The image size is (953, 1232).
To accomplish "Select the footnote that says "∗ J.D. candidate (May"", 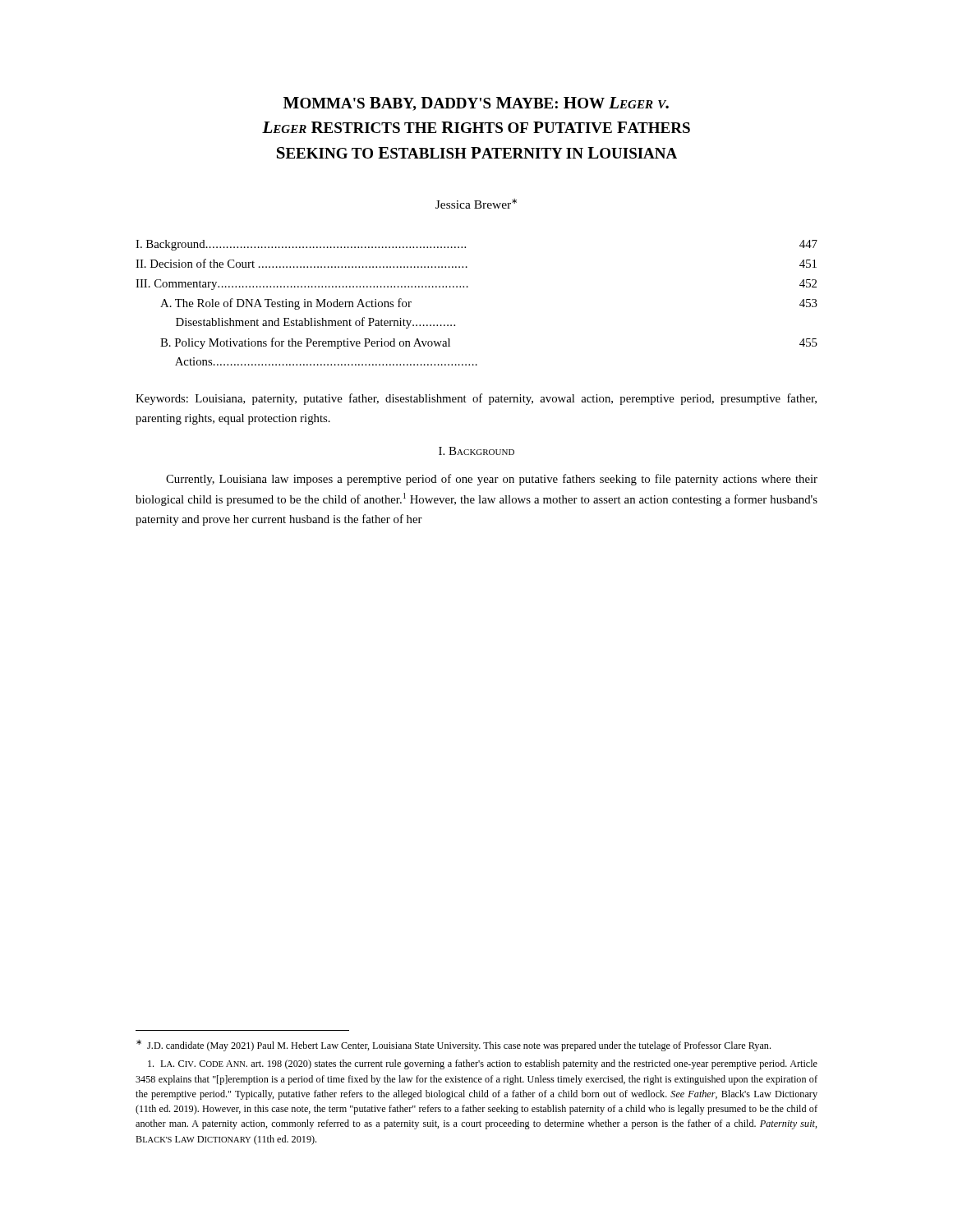I will click(453, 1044).
